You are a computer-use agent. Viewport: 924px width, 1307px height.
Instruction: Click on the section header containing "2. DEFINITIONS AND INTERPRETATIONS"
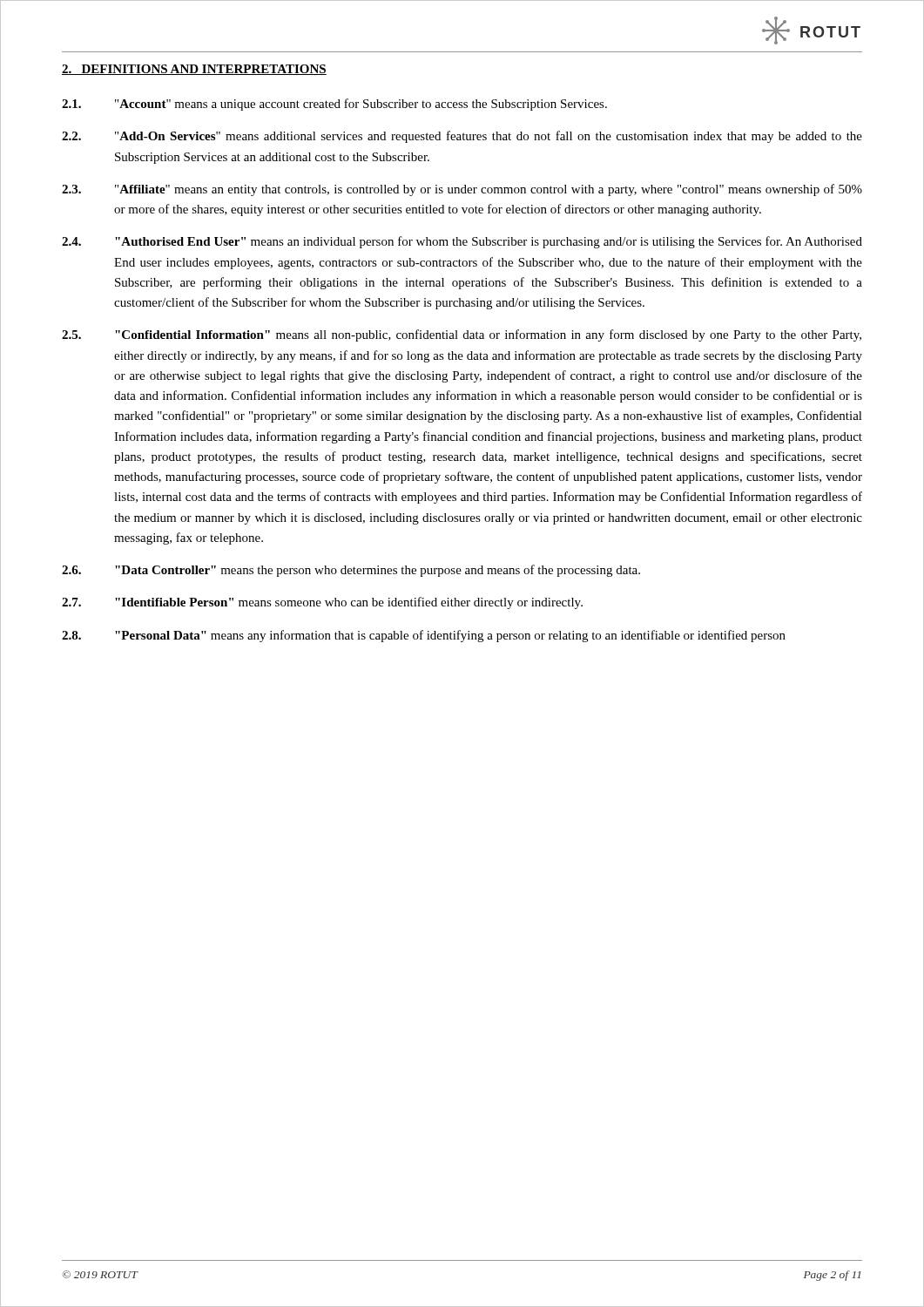pyautogui.click(x=194, y=69)
